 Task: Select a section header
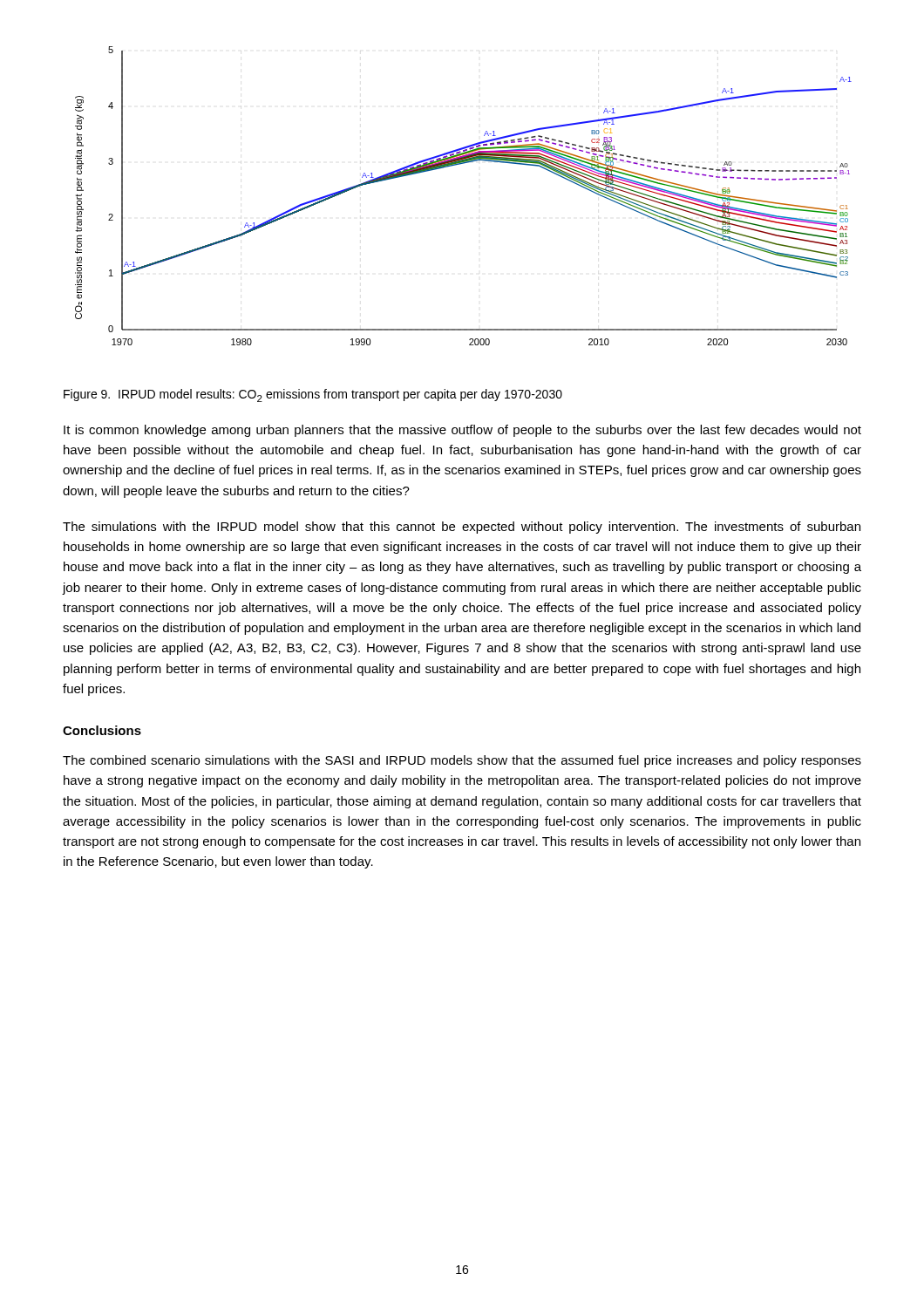pos(102,730)
